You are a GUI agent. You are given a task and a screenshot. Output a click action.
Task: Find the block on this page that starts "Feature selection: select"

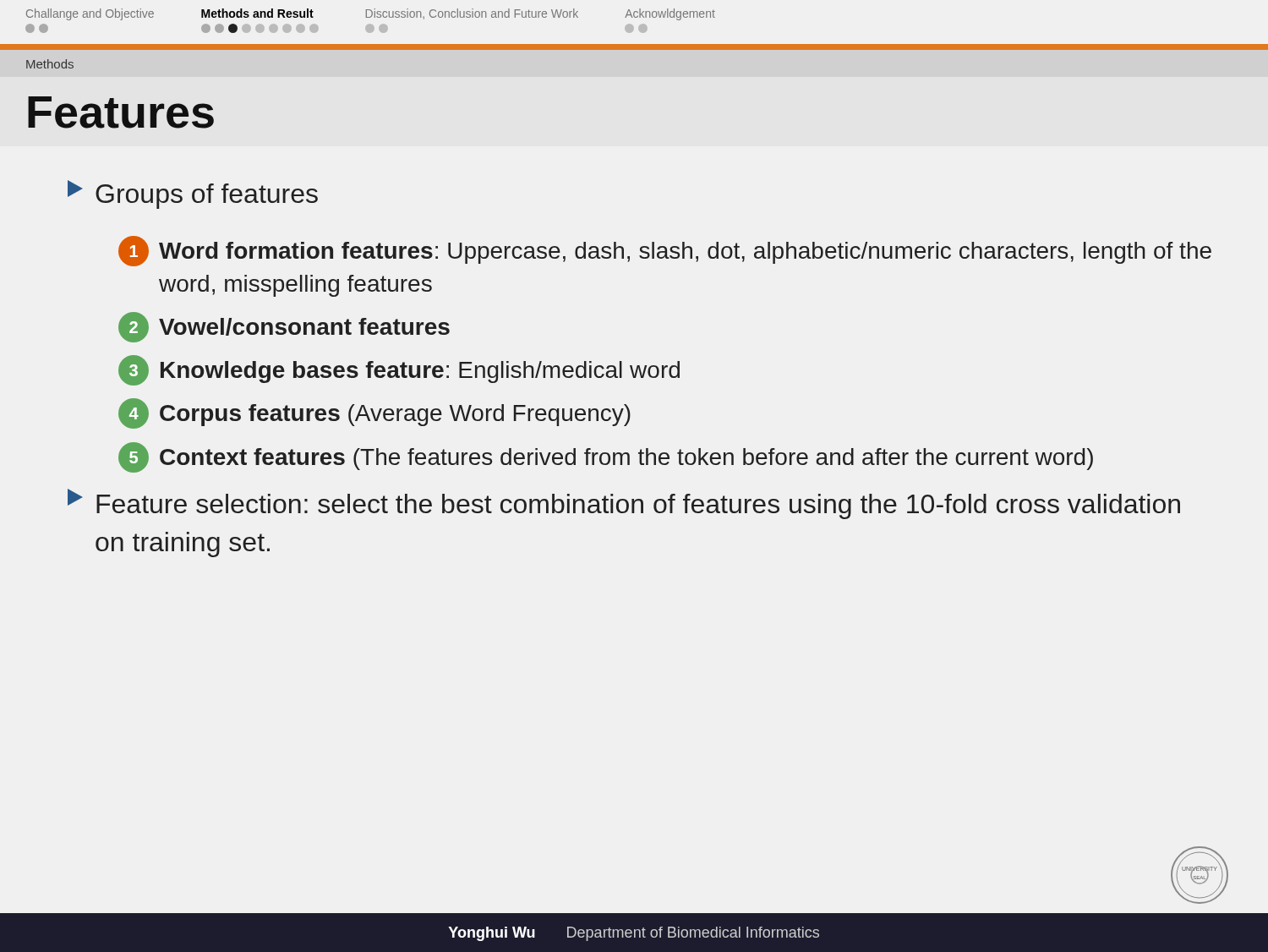click(x=642, y=523)
